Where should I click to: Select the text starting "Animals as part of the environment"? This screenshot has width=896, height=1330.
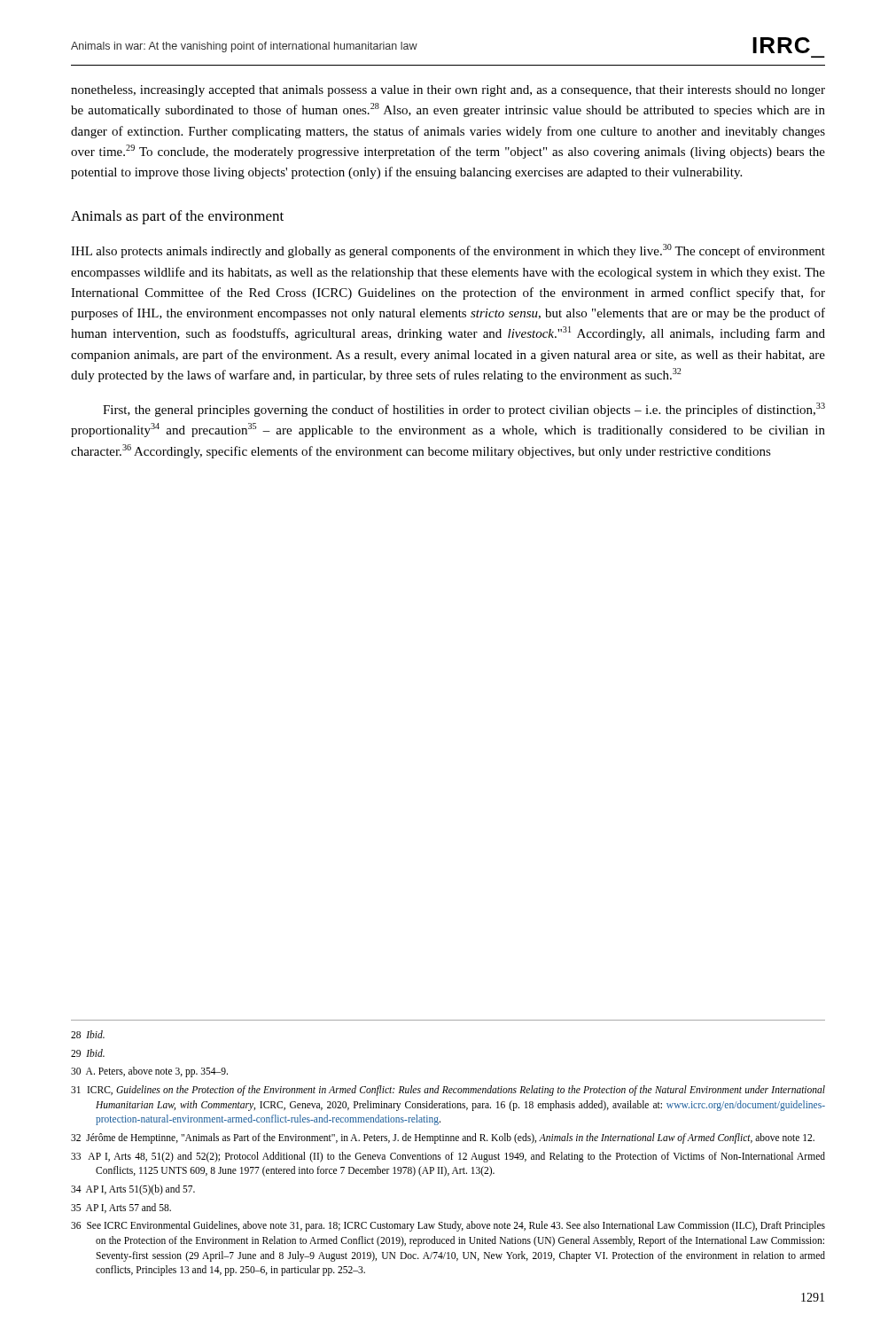coord(177,216)
